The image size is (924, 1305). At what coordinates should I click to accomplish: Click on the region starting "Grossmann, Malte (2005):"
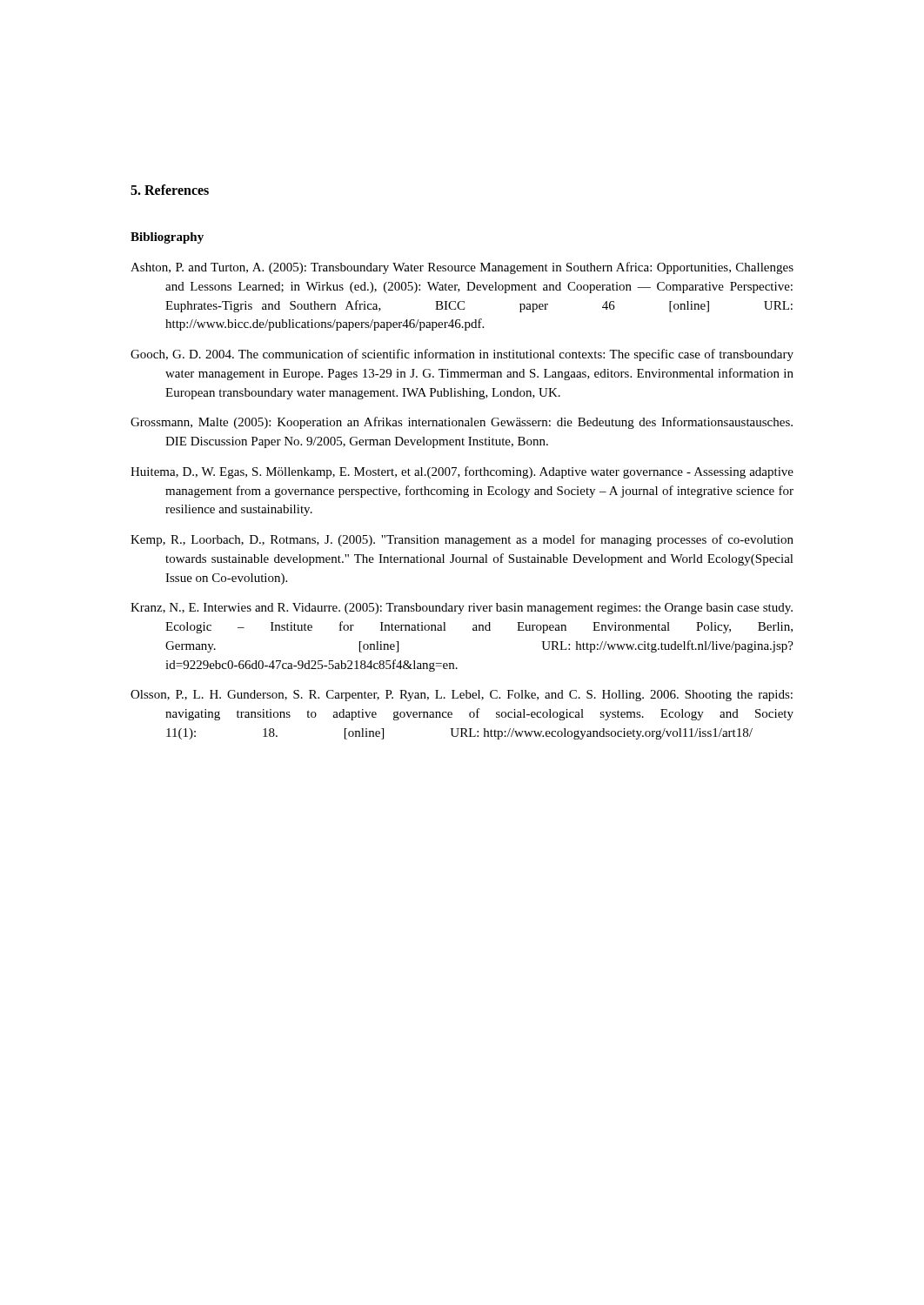(x=462, y=432)
